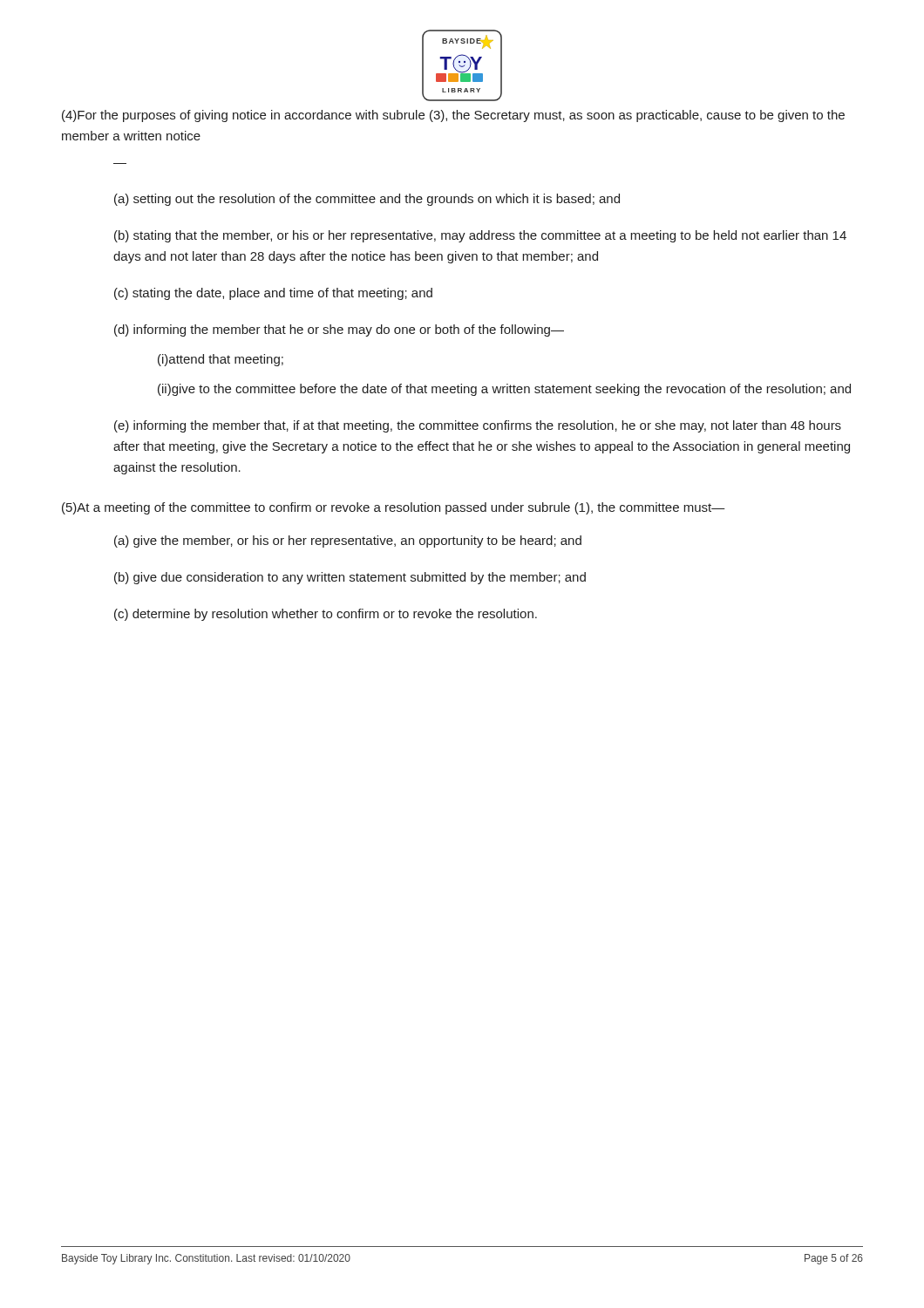
Task: Select the region starting "(c) determine by resolution whether to confirm or"
Action: (326, 613)
